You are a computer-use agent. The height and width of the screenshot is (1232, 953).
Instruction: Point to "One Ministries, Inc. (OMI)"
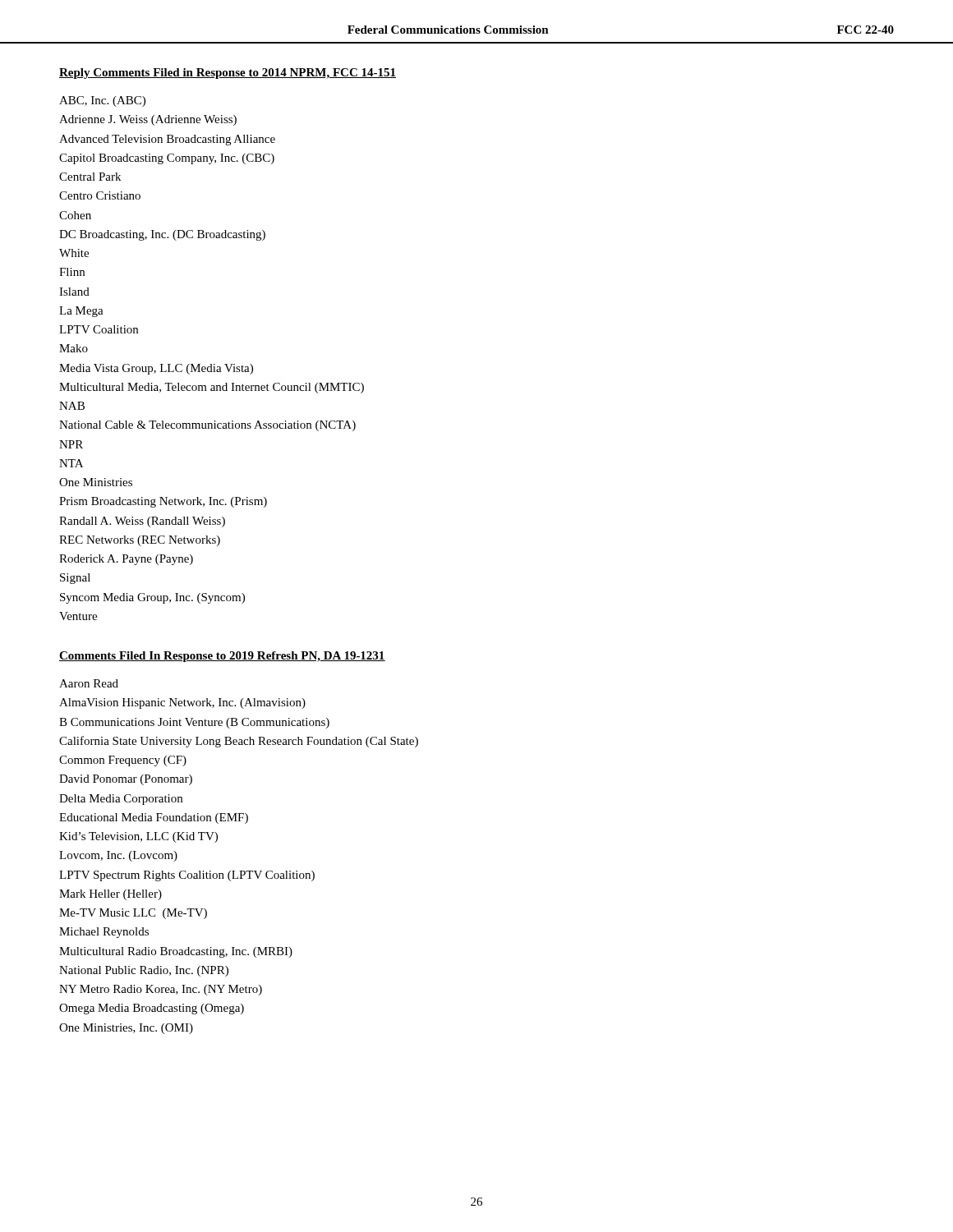point(126,1027)
